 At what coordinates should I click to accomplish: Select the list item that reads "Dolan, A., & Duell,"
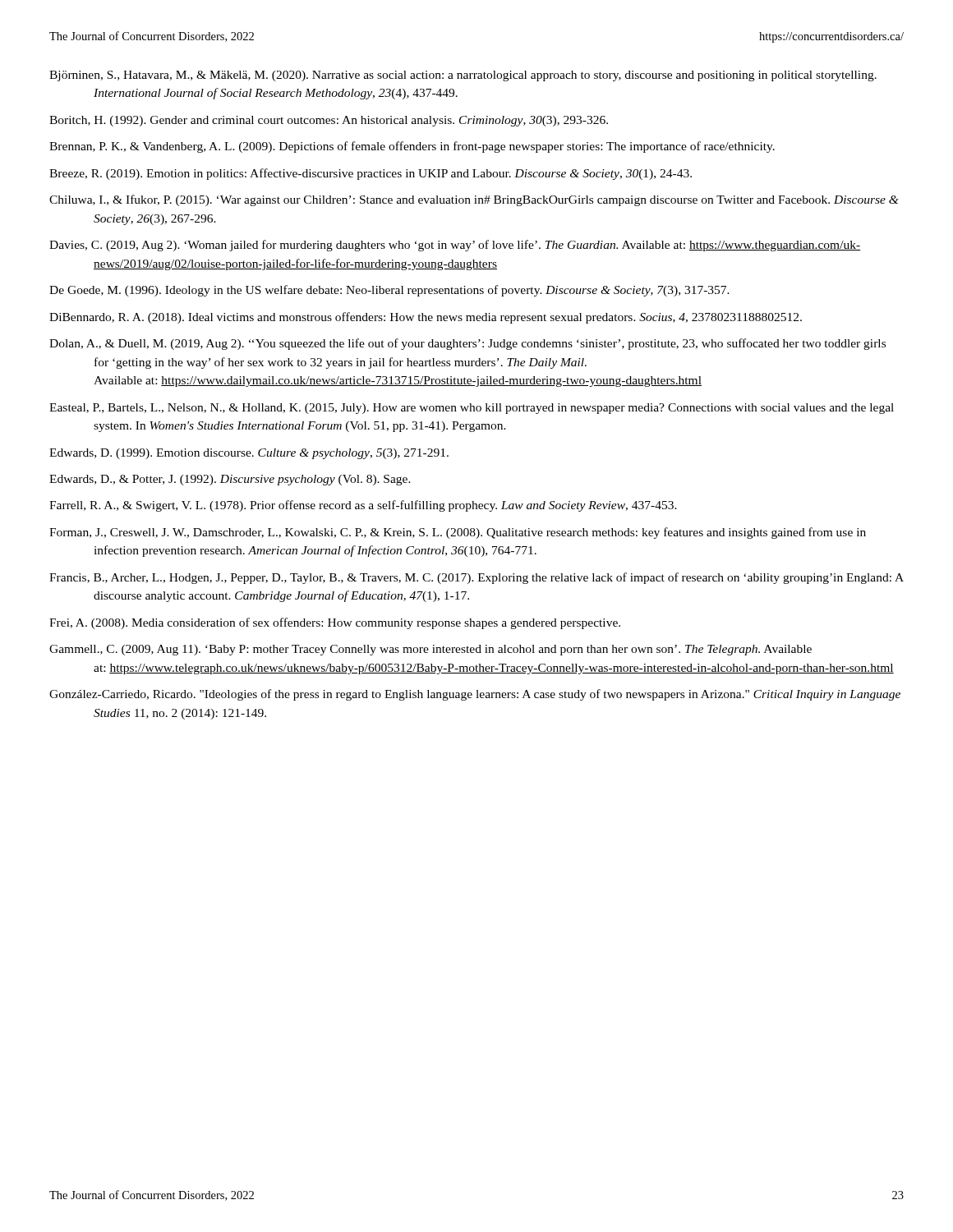pyautogui.click(x=468, y=362)
